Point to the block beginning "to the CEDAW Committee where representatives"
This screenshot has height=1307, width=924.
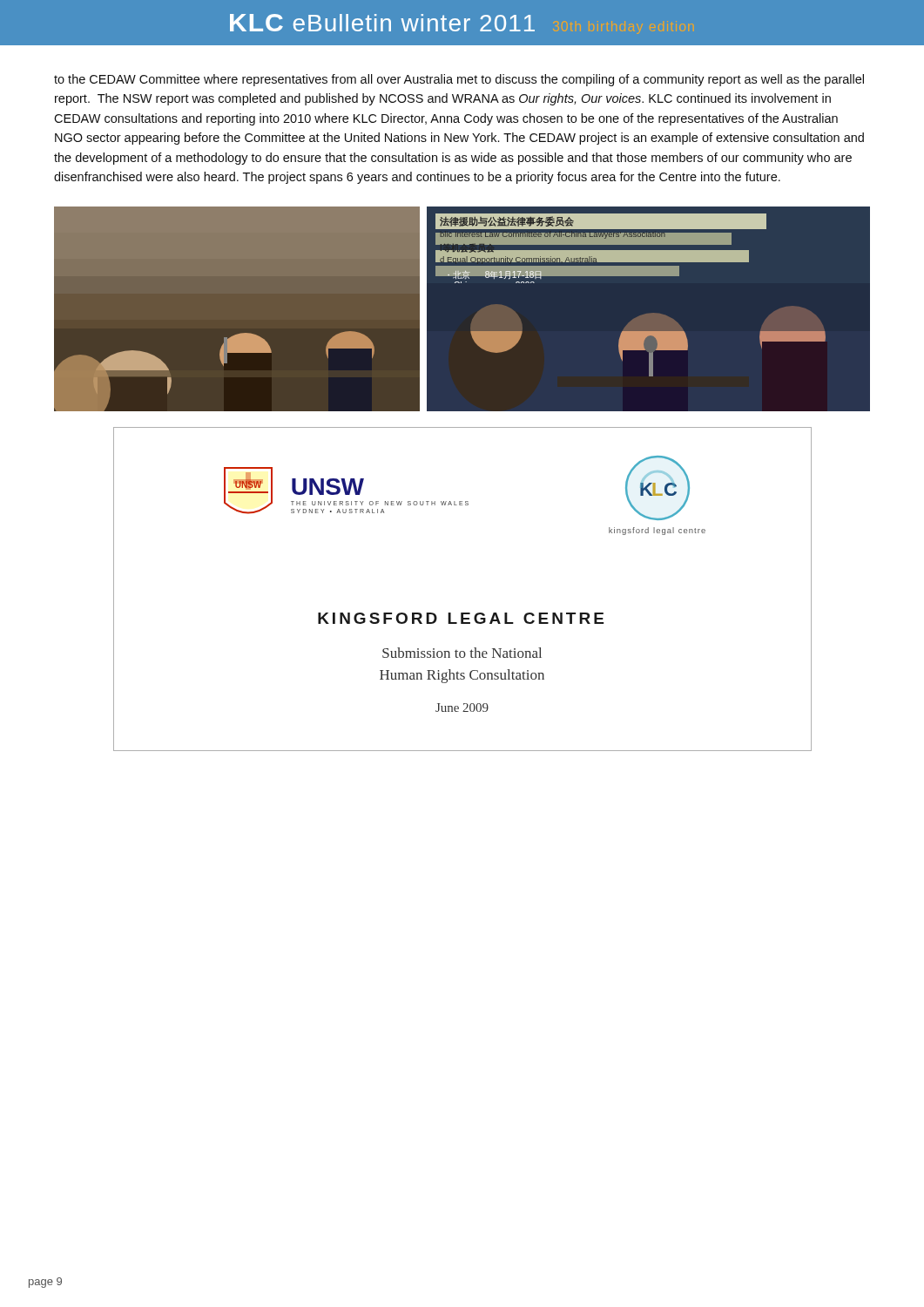[459, 128]
